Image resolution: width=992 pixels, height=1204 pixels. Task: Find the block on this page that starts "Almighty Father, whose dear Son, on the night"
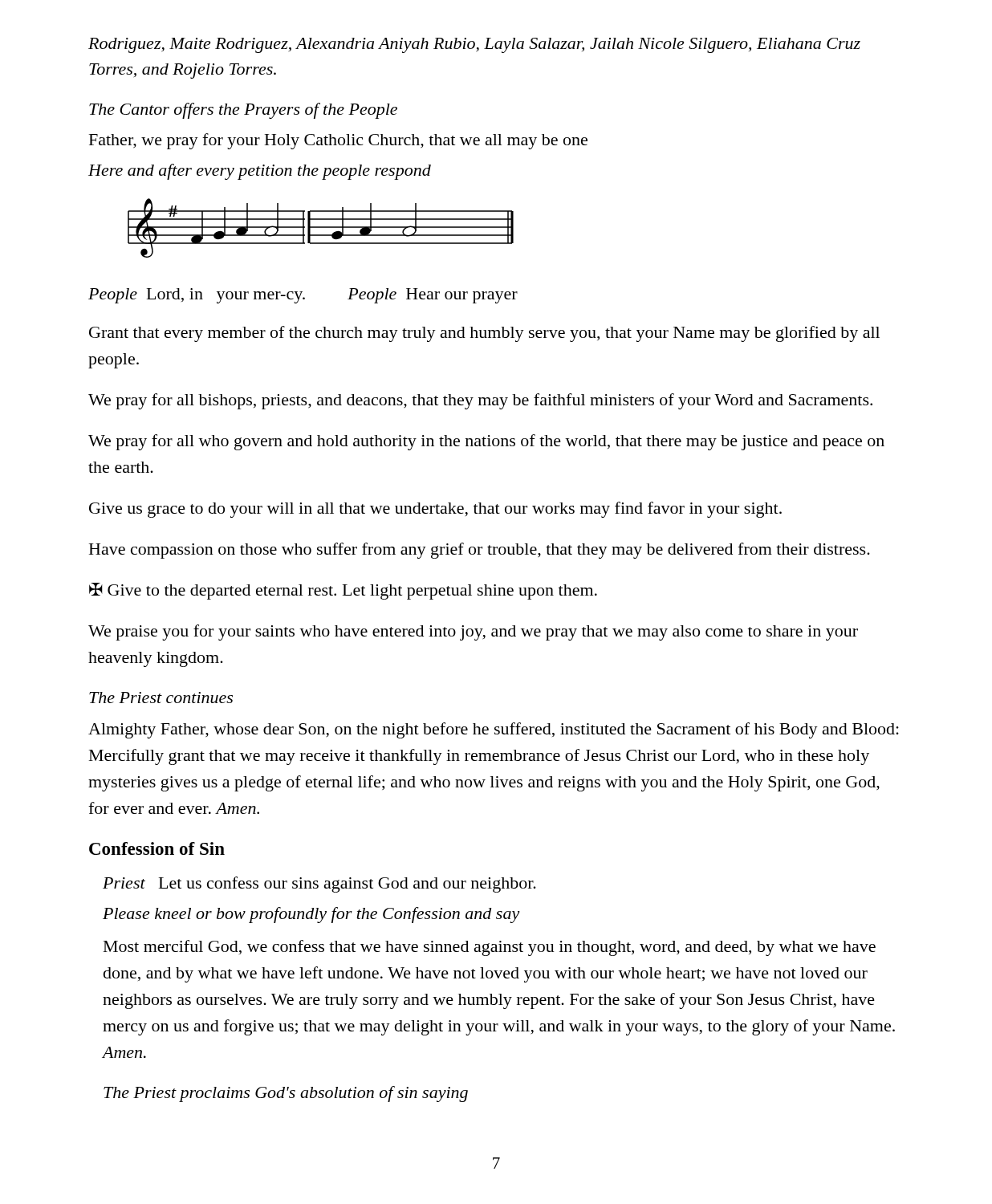[494, 768]
